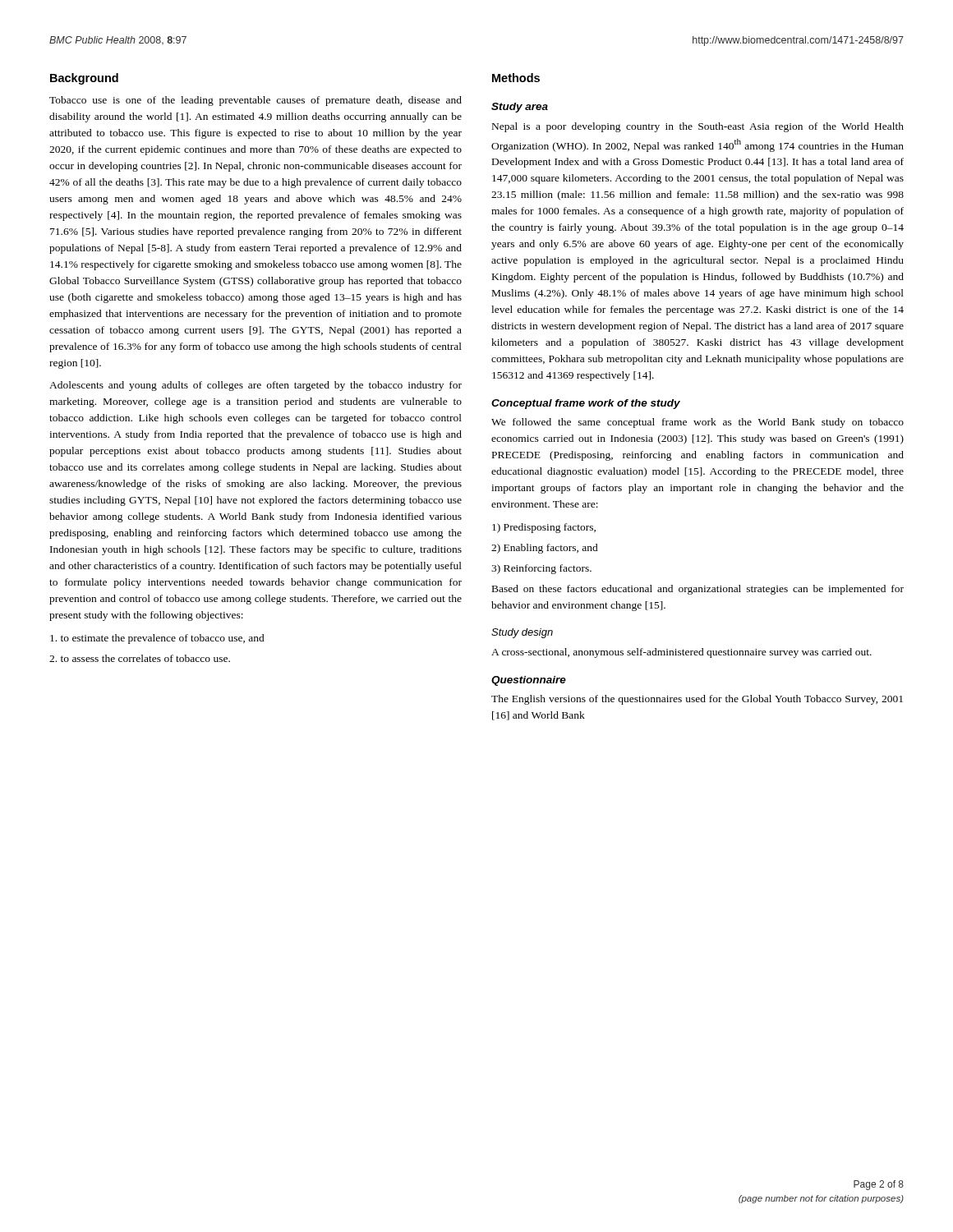This screenshot has height=1232, width=953.
Task: Find the text block that reads "Based on these"
Action: 698,597
